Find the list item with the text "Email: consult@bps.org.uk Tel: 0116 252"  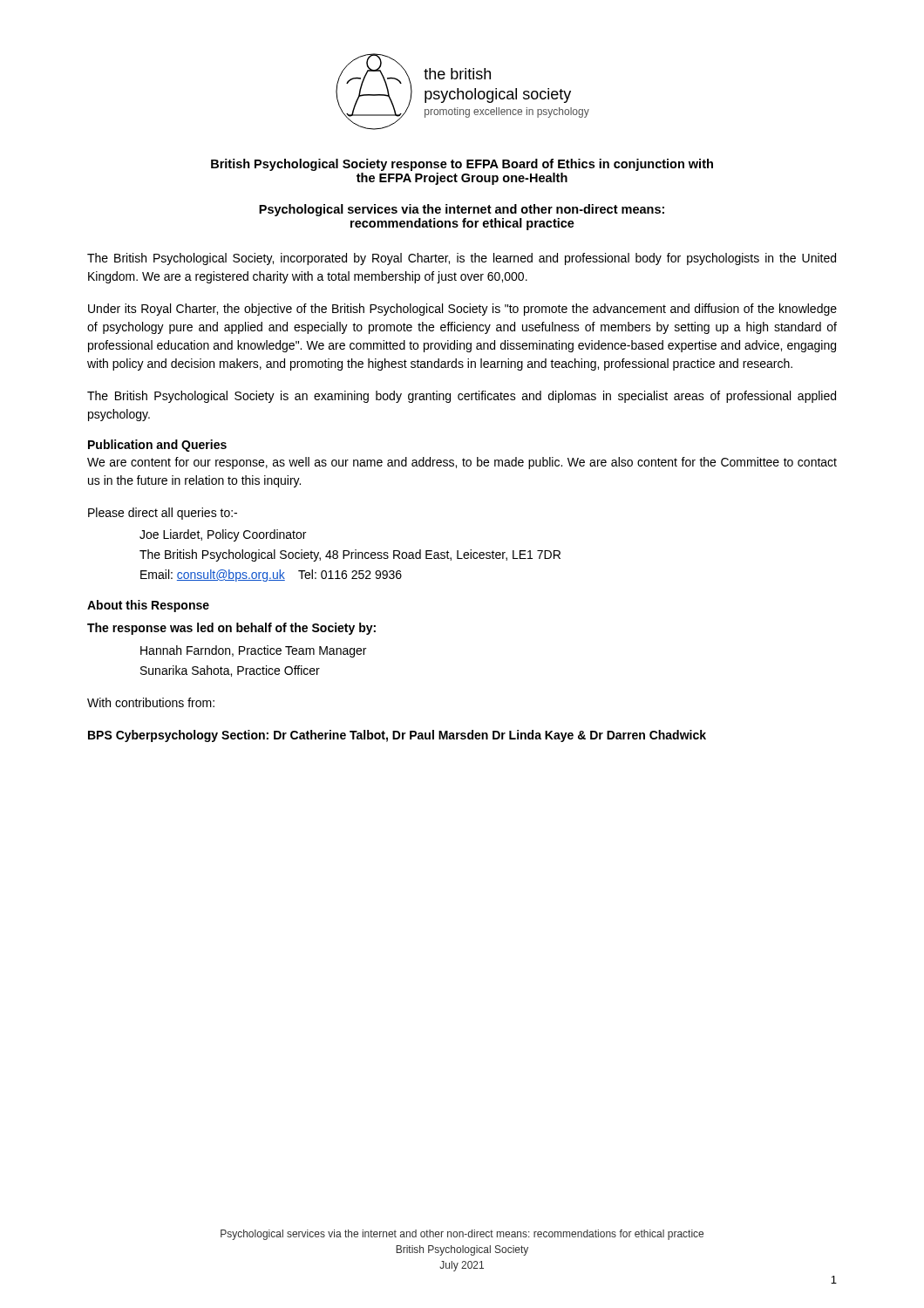click(271, 575)
